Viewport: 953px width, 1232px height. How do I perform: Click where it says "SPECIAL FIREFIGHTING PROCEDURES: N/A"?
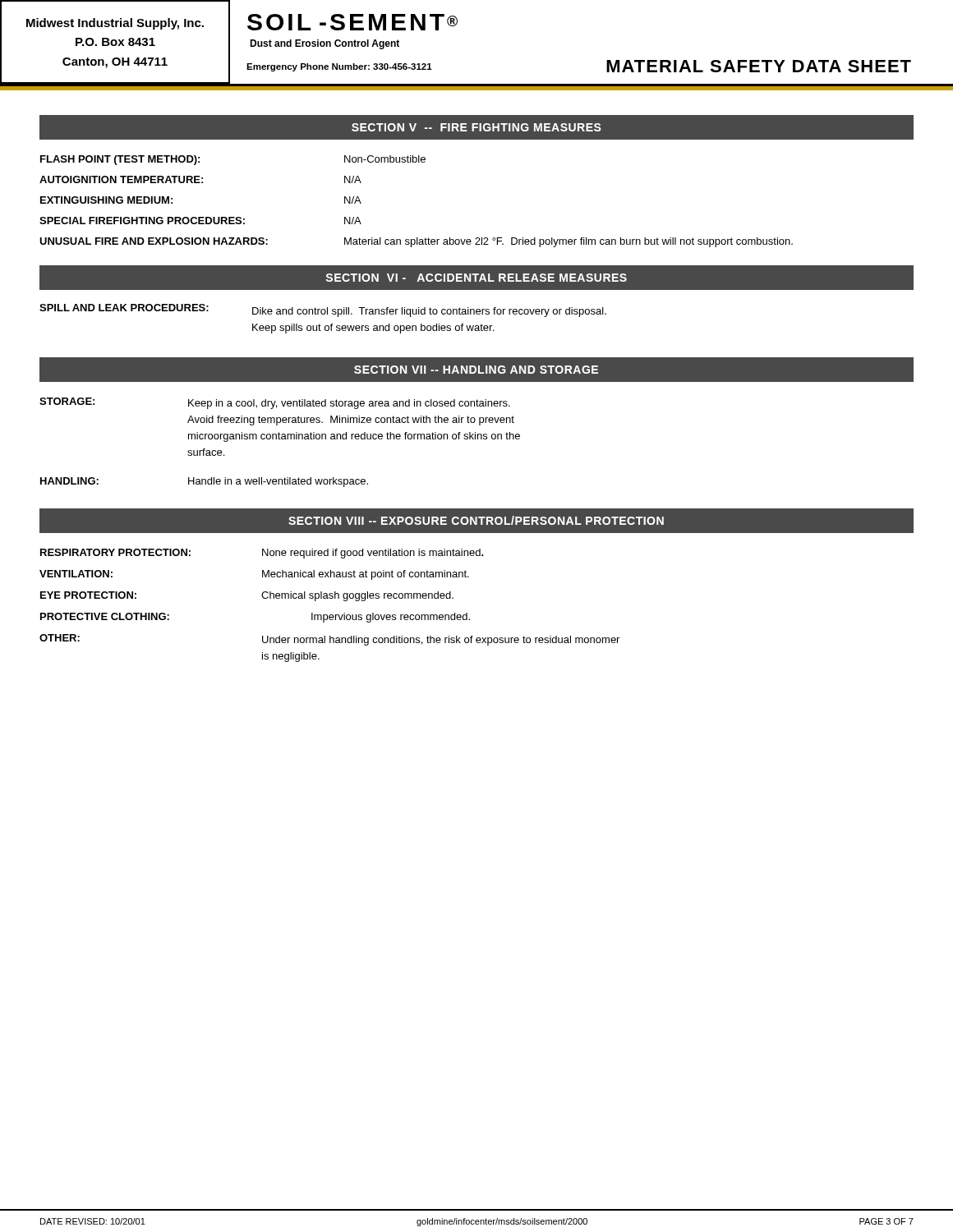tap(200, 221)
